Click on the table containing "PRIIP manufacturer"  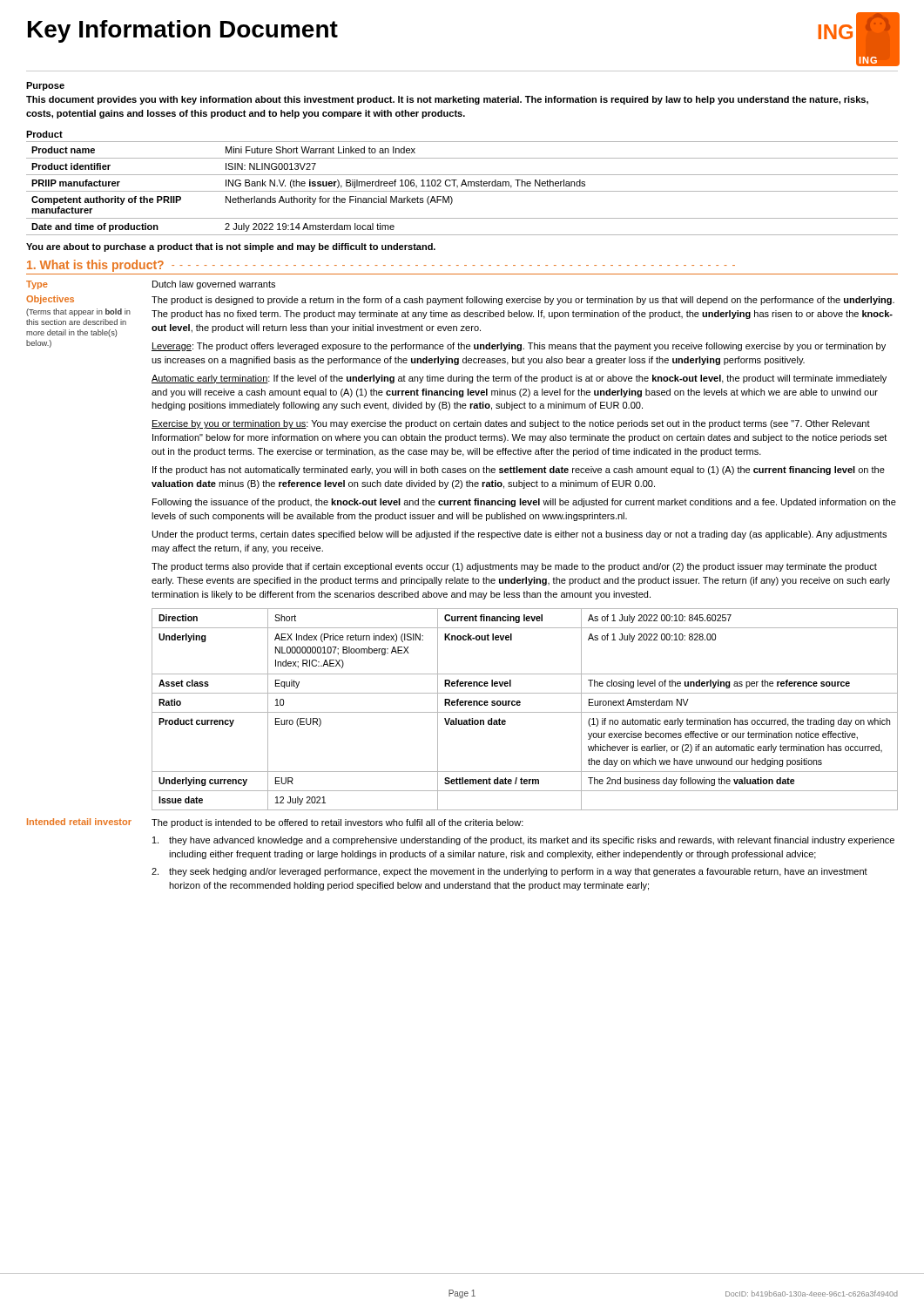tap(462, 190)
